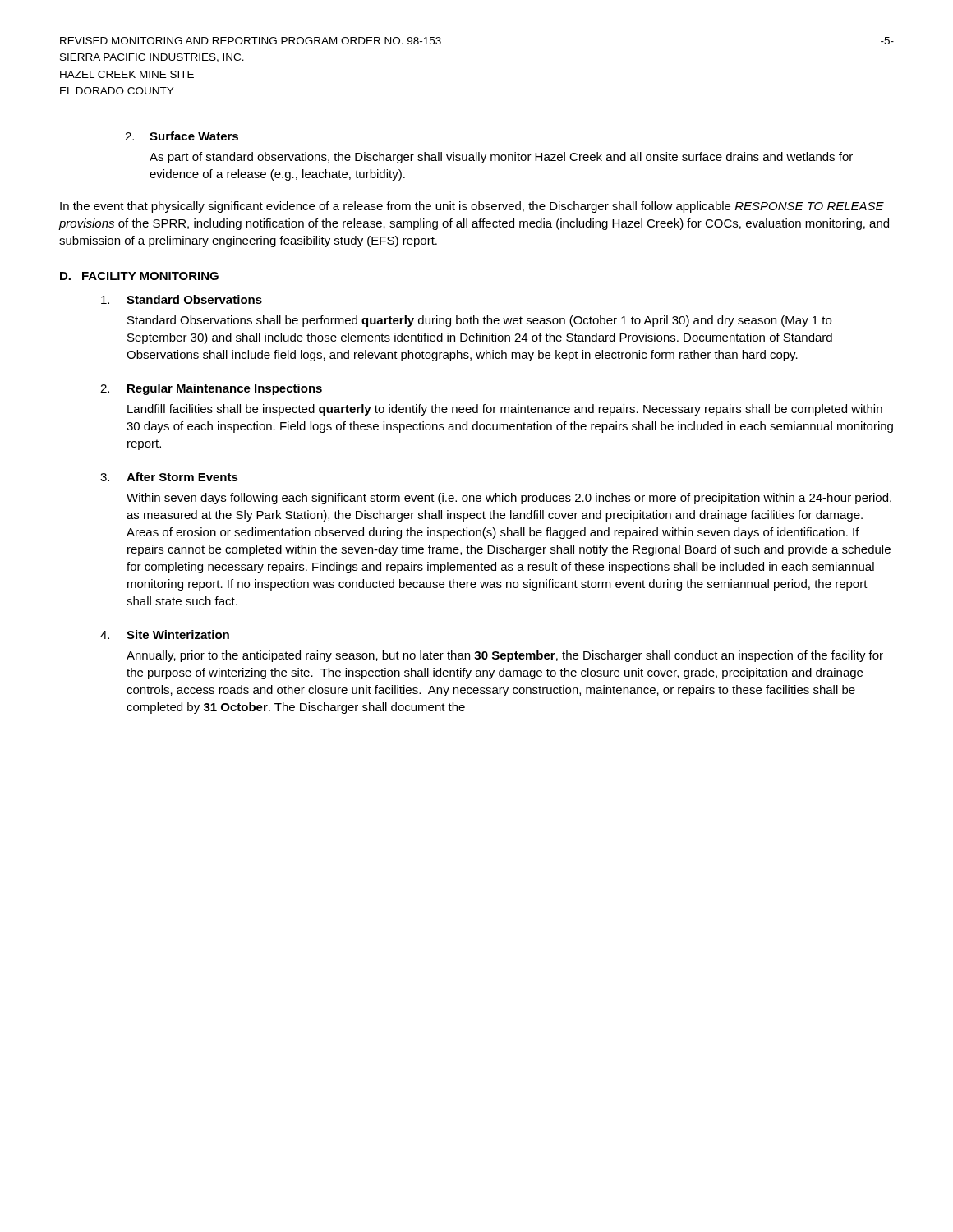Point to the block beginning "Standard Observations Standard Observations"
This screenshot has width=953, height=1232.
point(497,327)
